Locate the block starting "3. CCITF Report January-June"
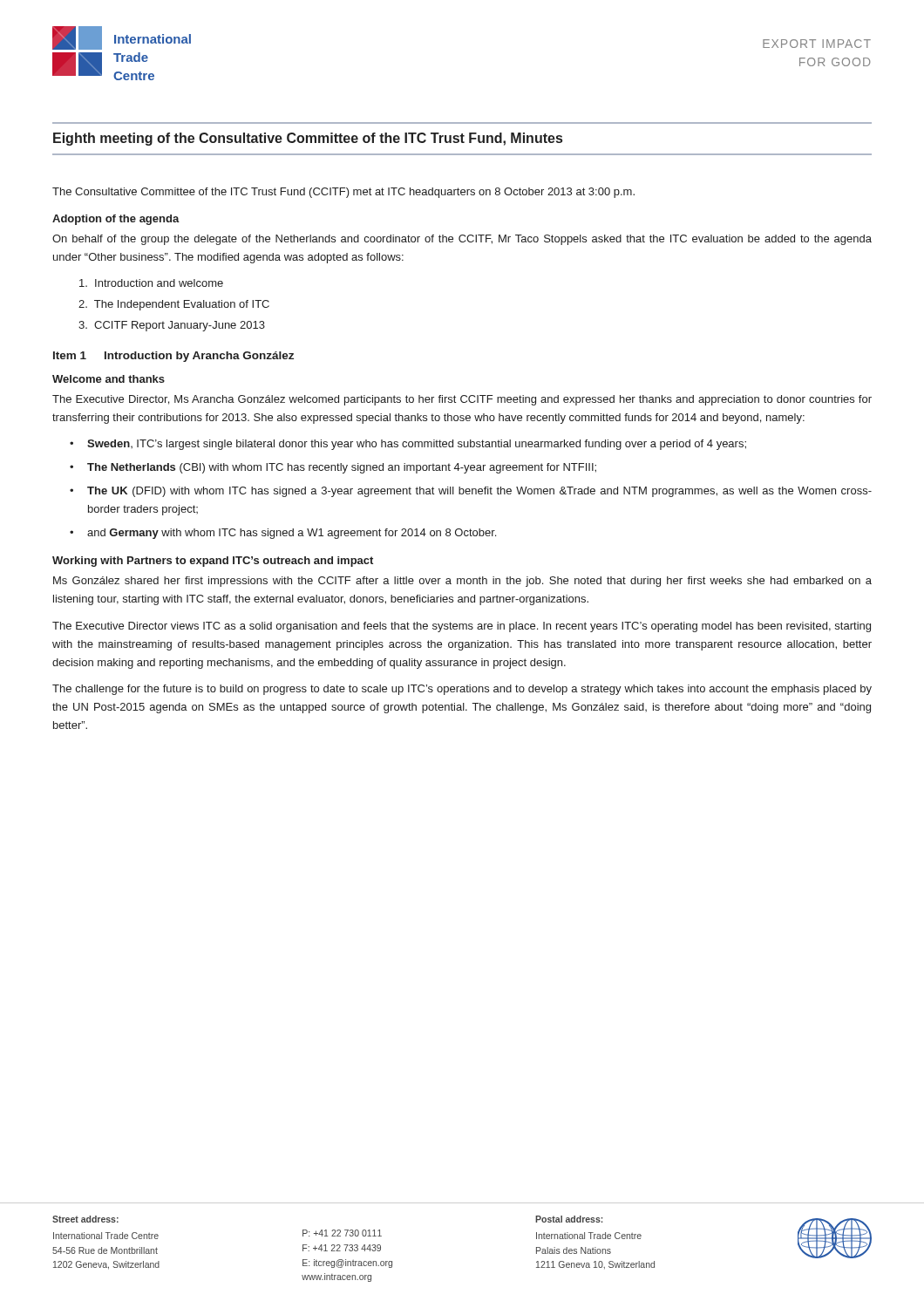 (x=172, y=325)
